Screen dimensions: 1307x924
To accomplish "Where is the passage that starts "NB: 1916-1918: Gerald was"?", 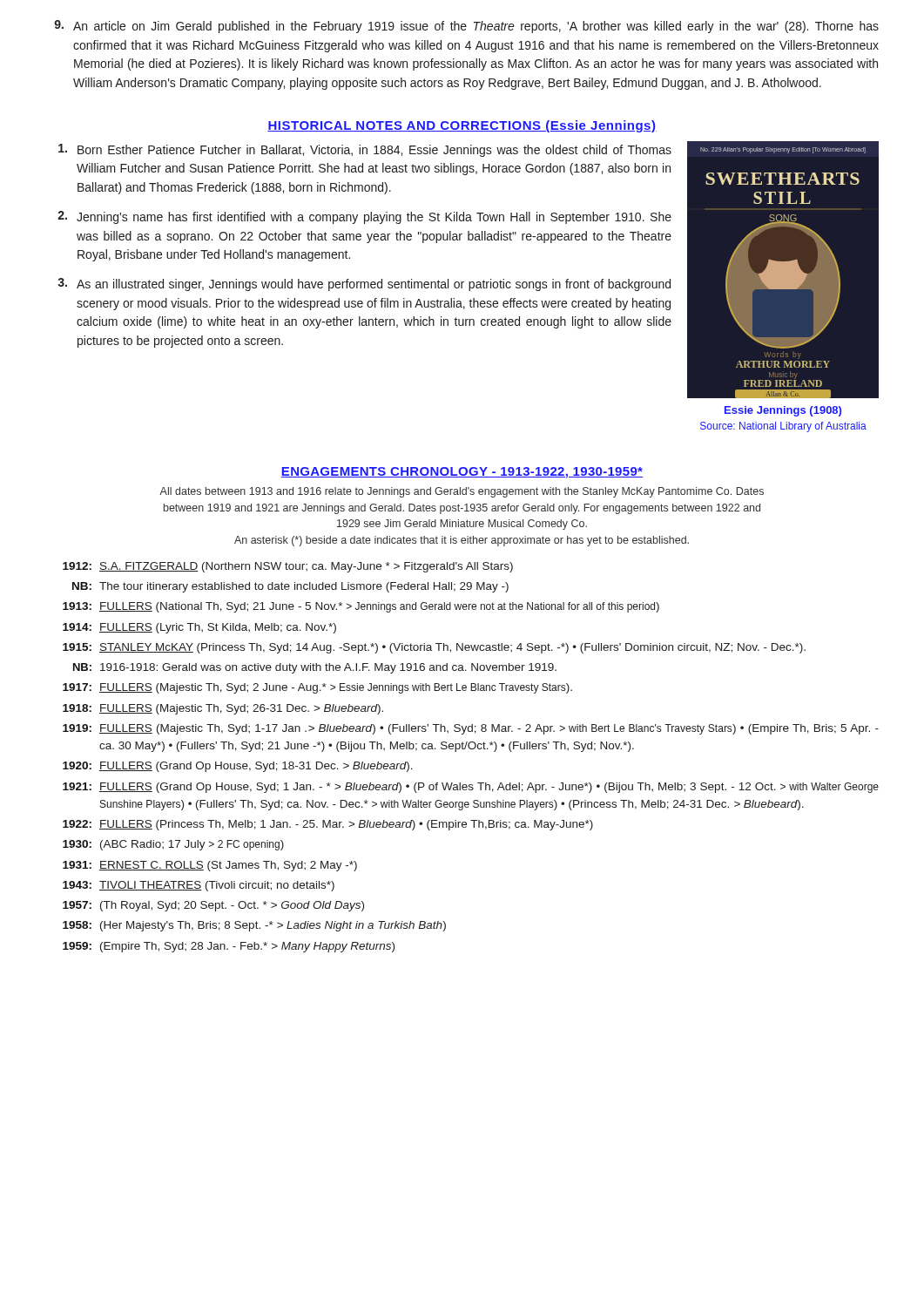I will (x=462, y=668).
